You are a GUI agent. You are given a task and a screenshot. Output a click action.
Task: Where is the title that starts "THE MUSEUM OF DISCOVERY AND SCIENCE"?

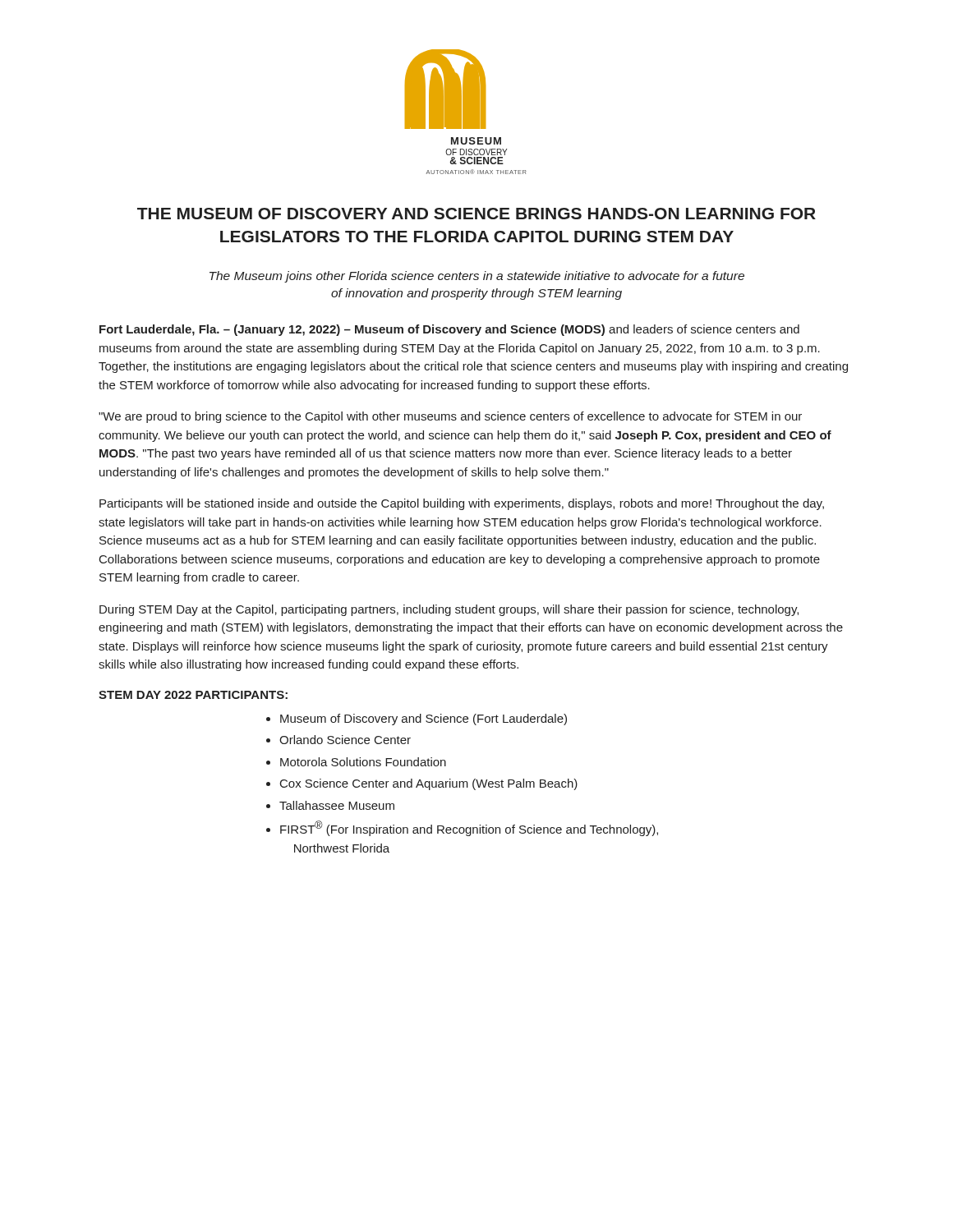(x=476, y=225)
